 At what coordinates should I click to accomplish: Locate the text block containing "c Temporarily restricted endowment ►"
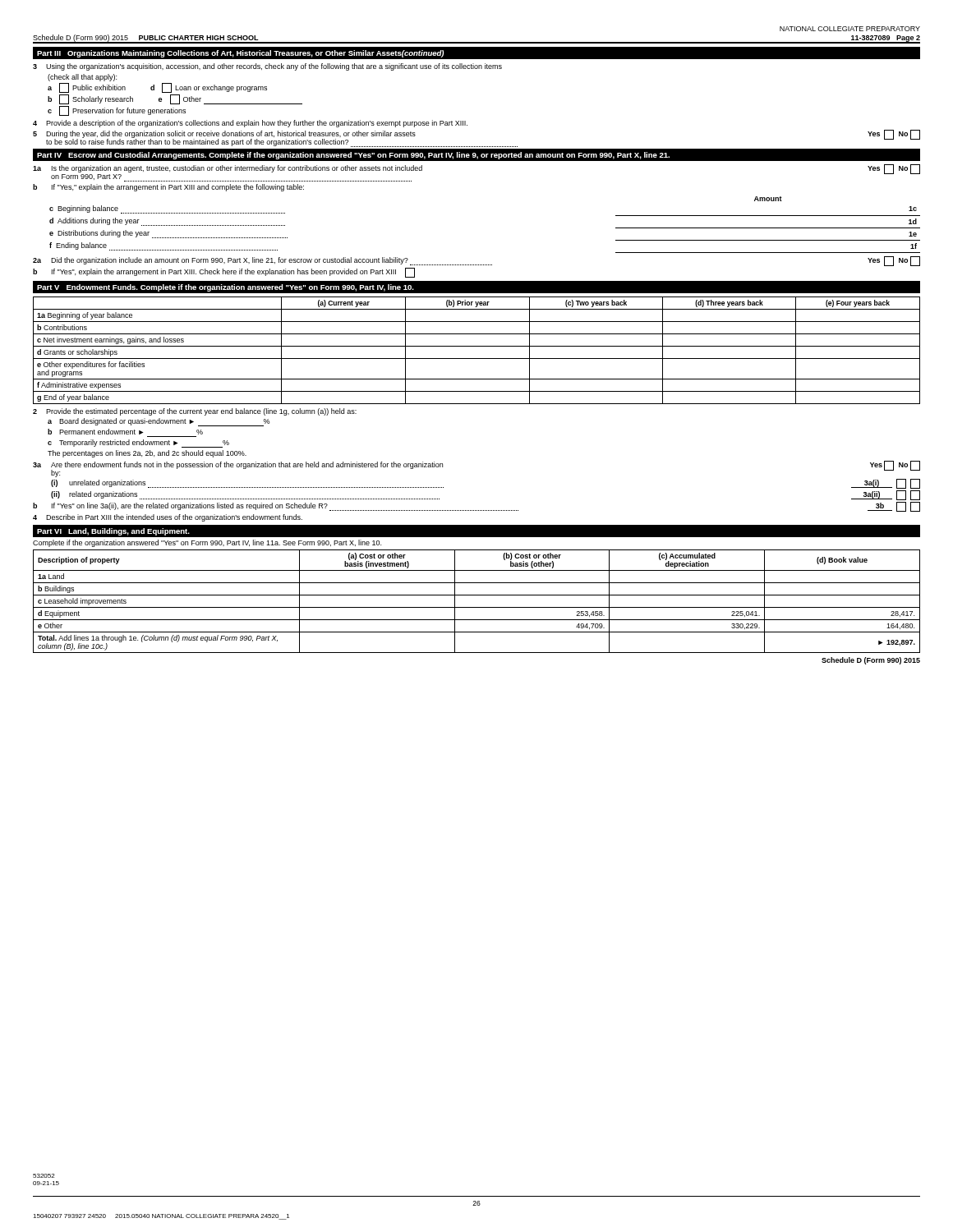coord(138,443)
